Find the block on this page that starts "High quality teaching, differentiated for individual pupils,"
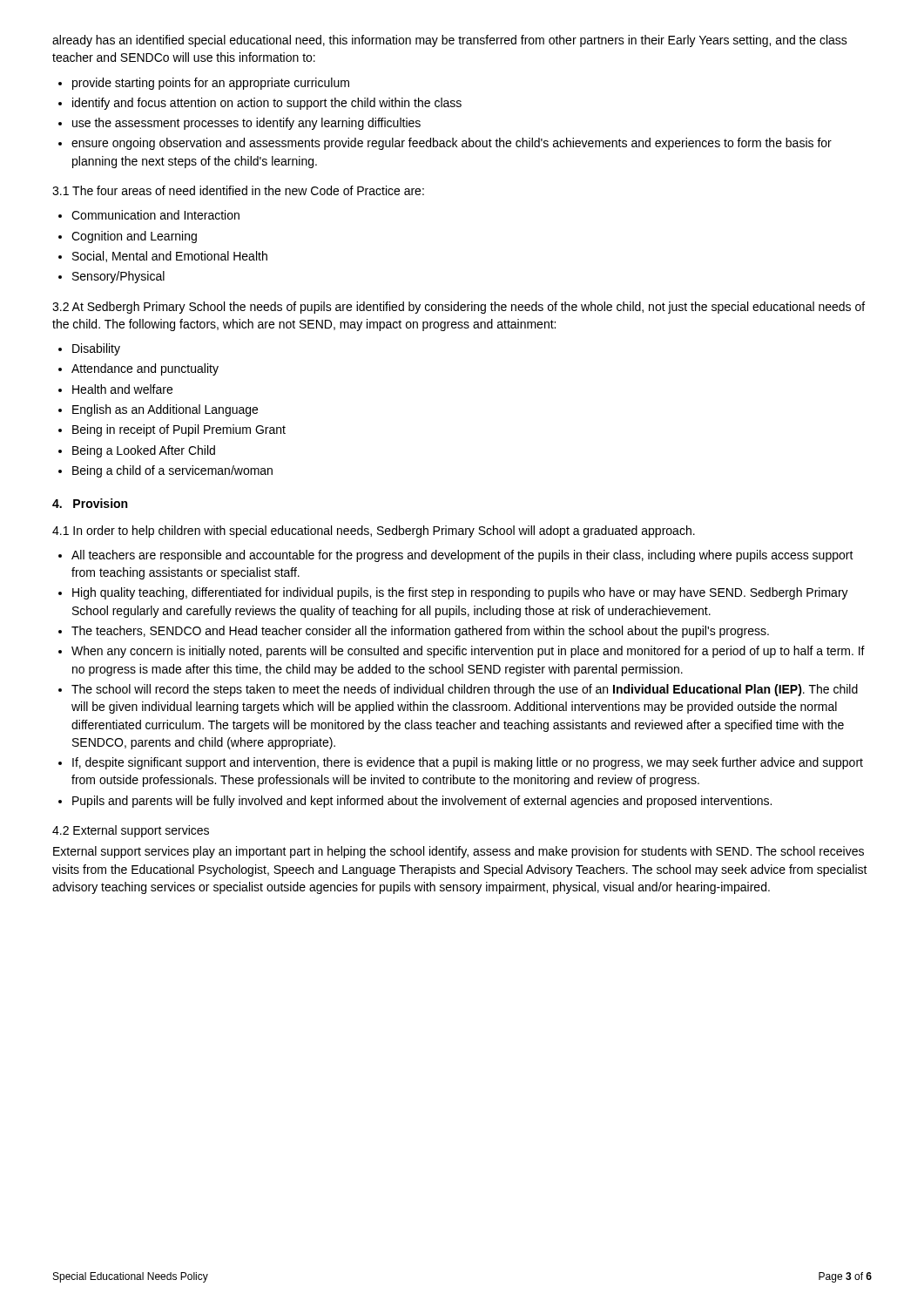The image size is (924, 1307). [x=472, y=602]
